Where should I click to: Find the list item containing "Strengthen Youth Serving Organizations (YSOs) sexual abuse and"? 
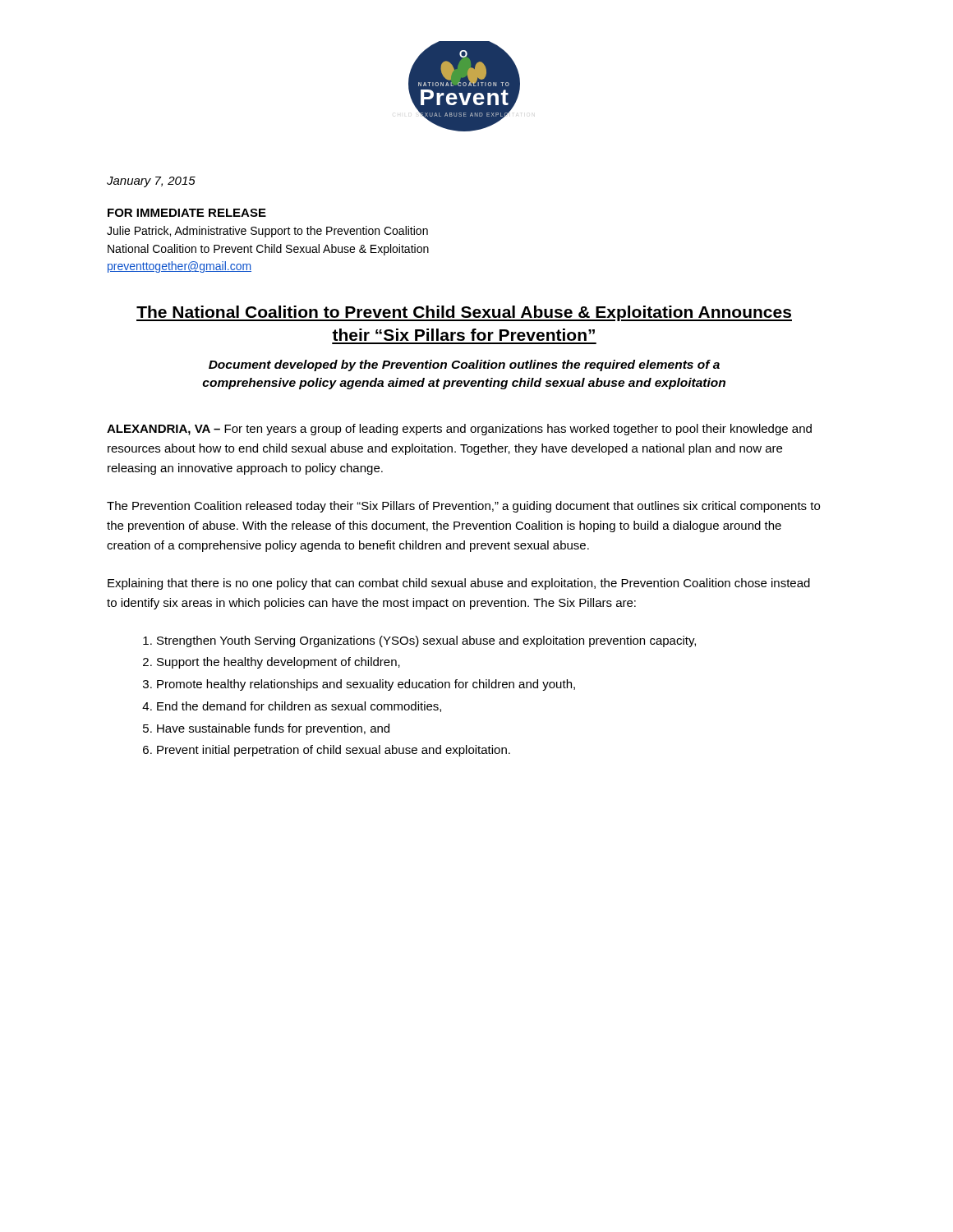[x=489, y=696]
